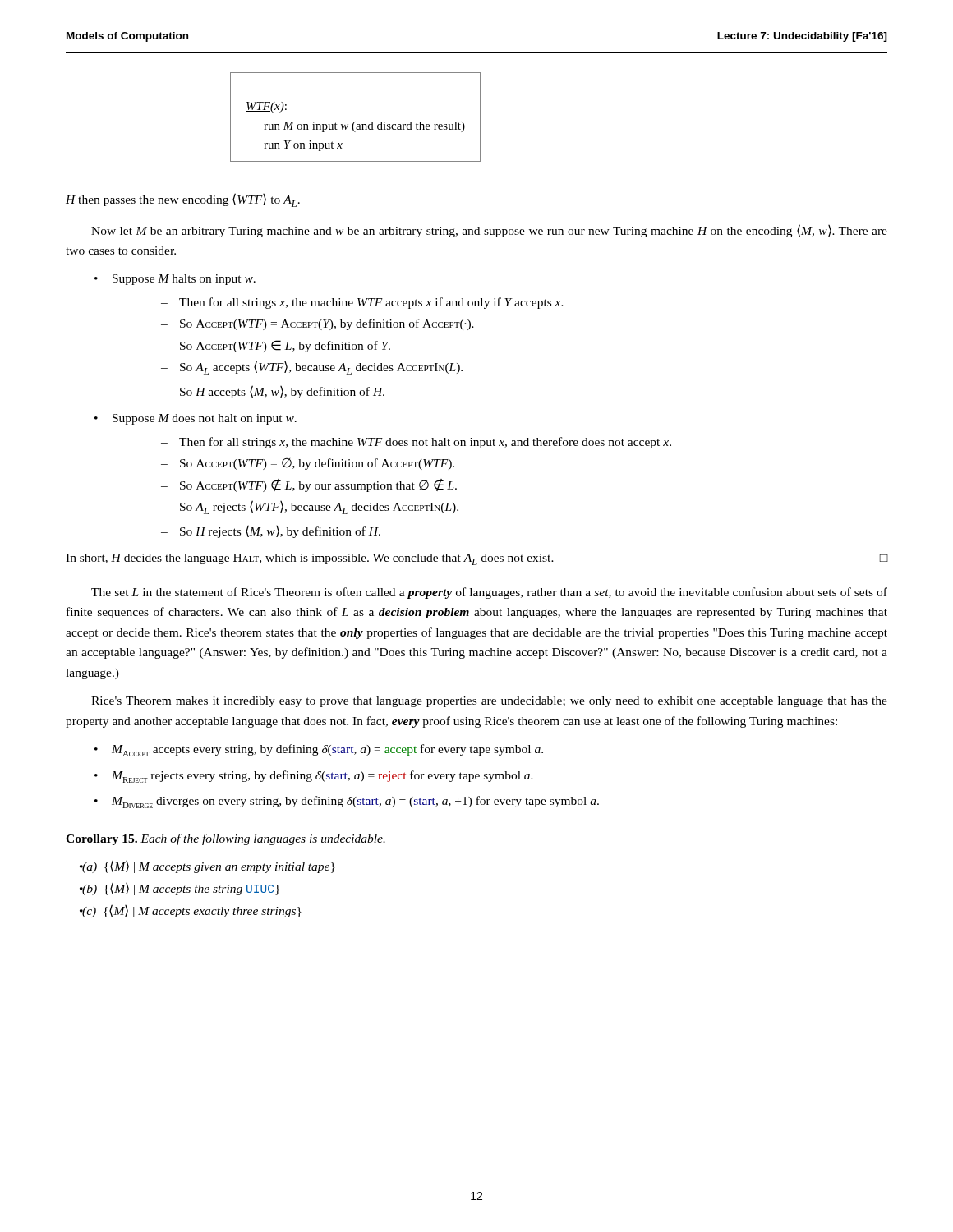Point to the text block starting "Now let M be"
953x1232 pixels.
pos(476,241)
